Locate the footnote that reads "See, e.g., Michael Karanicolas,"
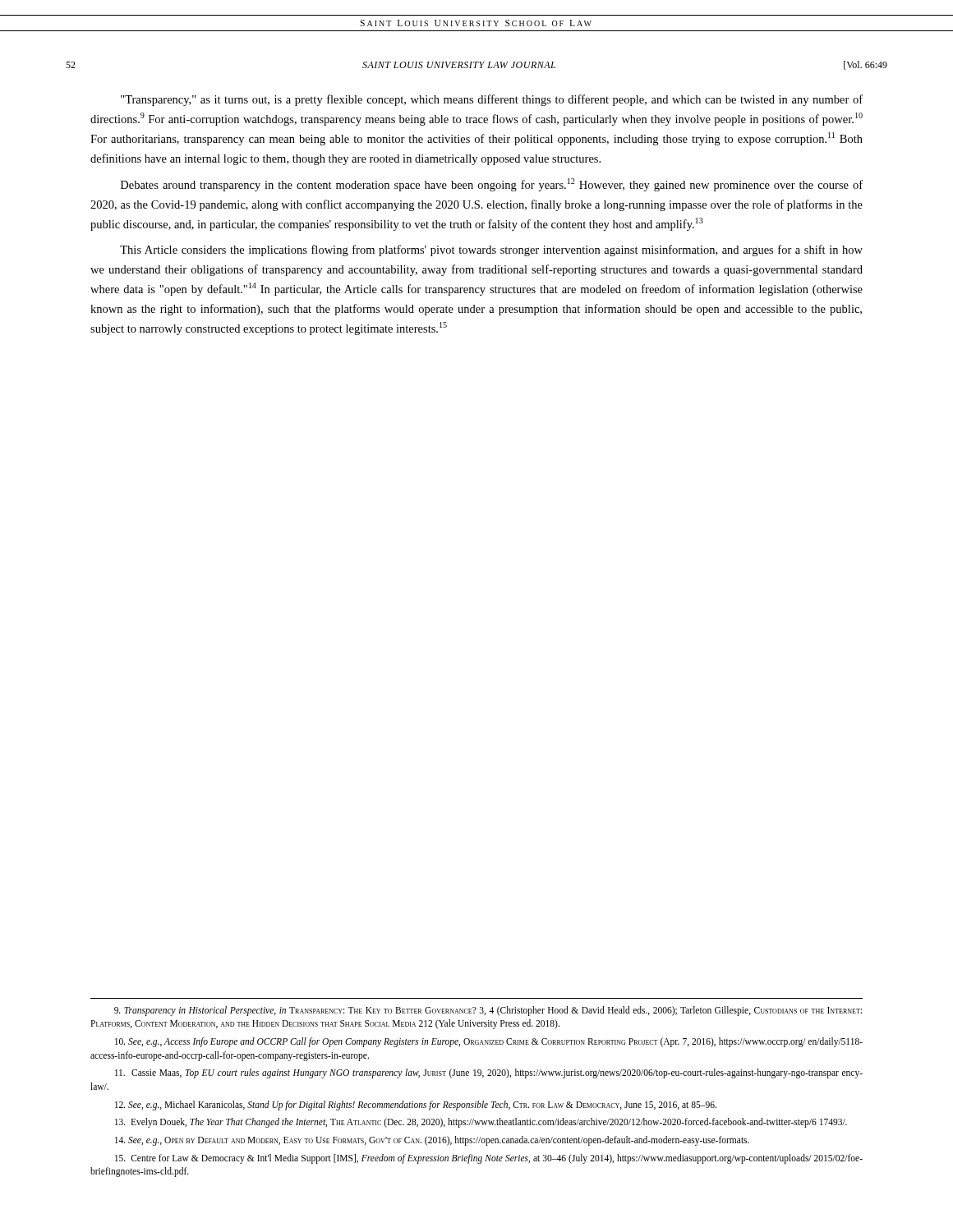The image size is (953, 1232). click(x=476, y=1105)
